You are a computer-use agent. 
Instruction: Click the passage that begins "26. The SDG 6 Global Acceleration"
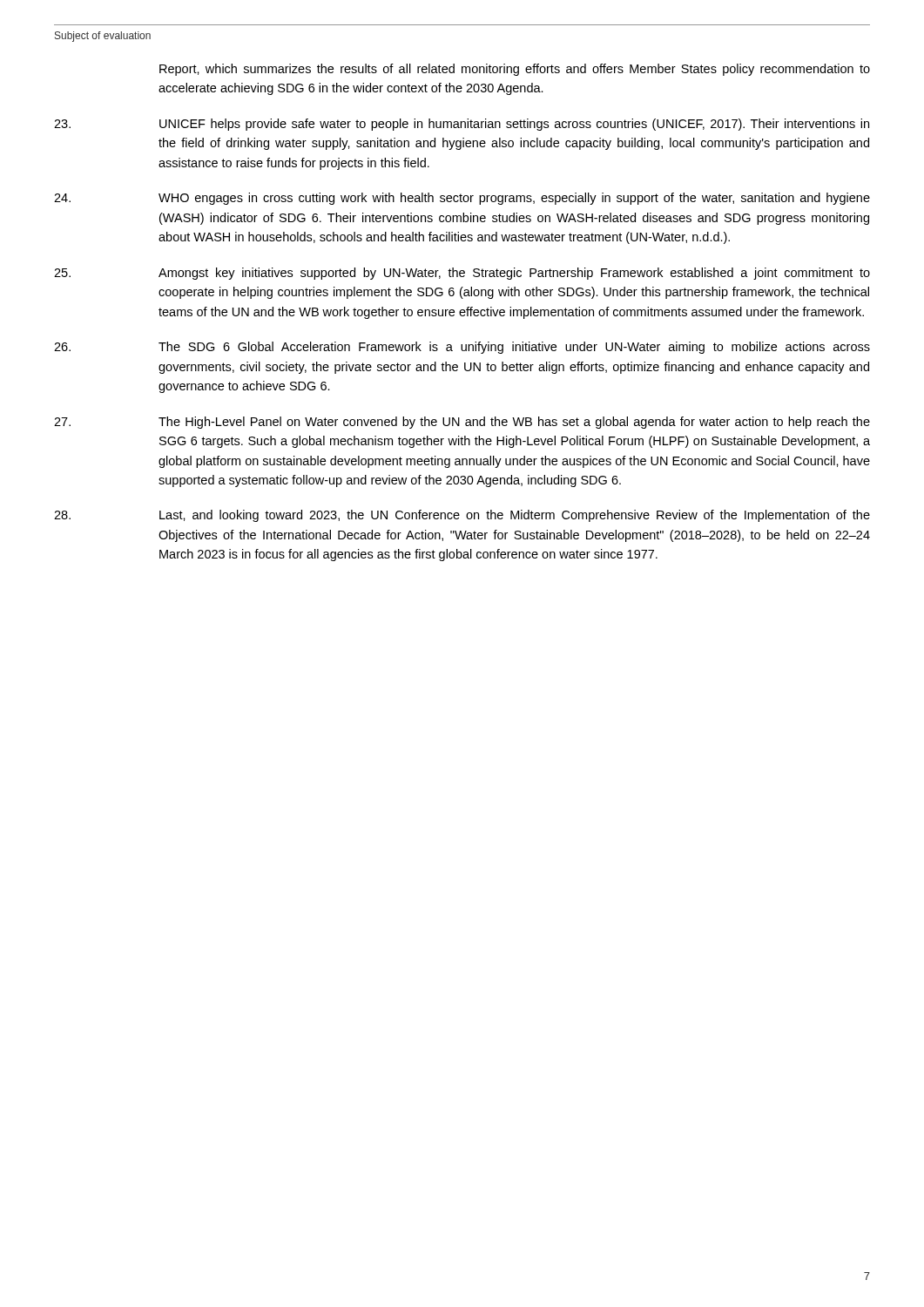point(462,367)
